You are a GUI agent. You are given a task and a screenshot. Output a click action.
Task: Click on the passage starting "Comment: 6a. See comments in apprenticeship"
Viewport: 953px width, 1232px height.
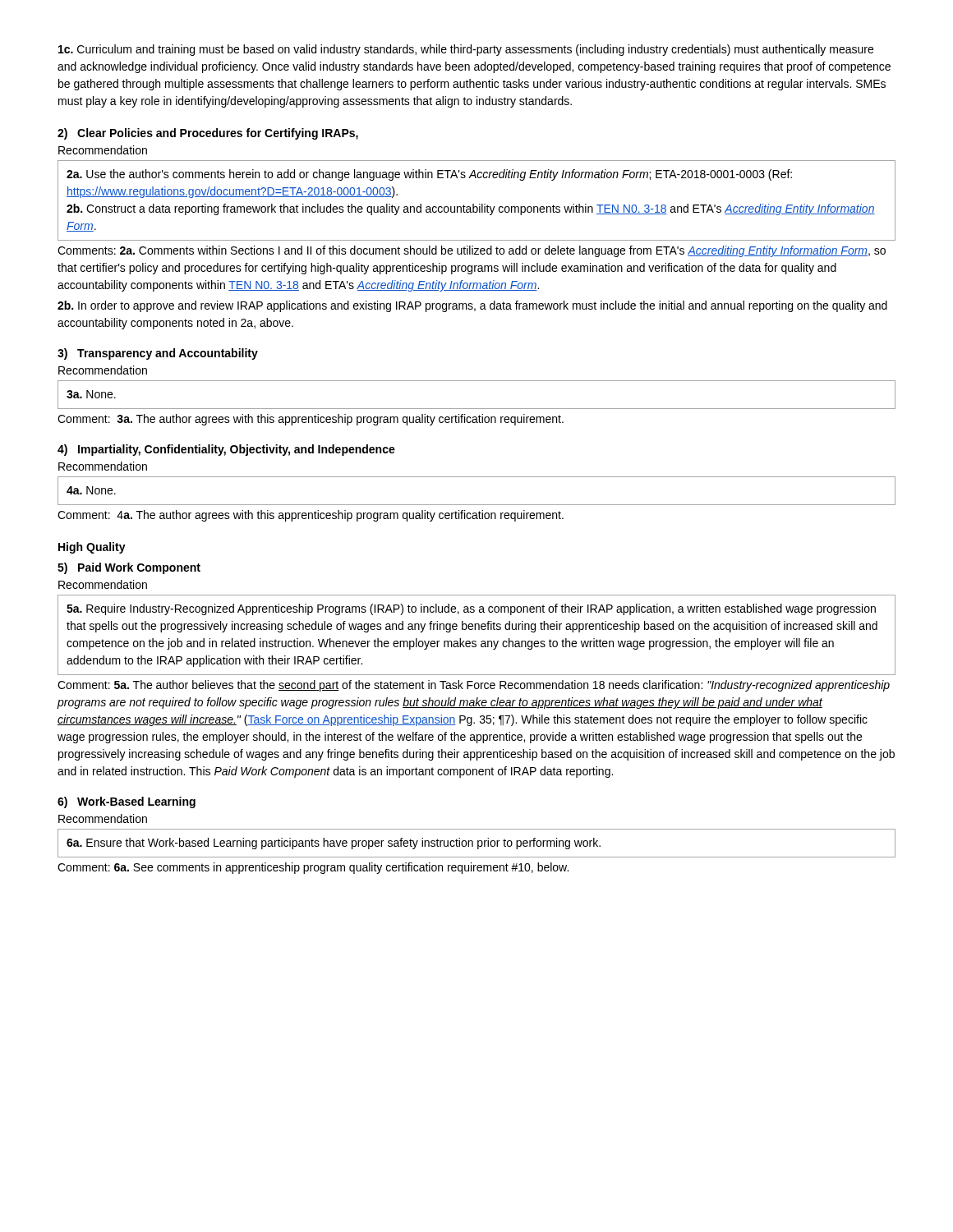pos(314,867)
